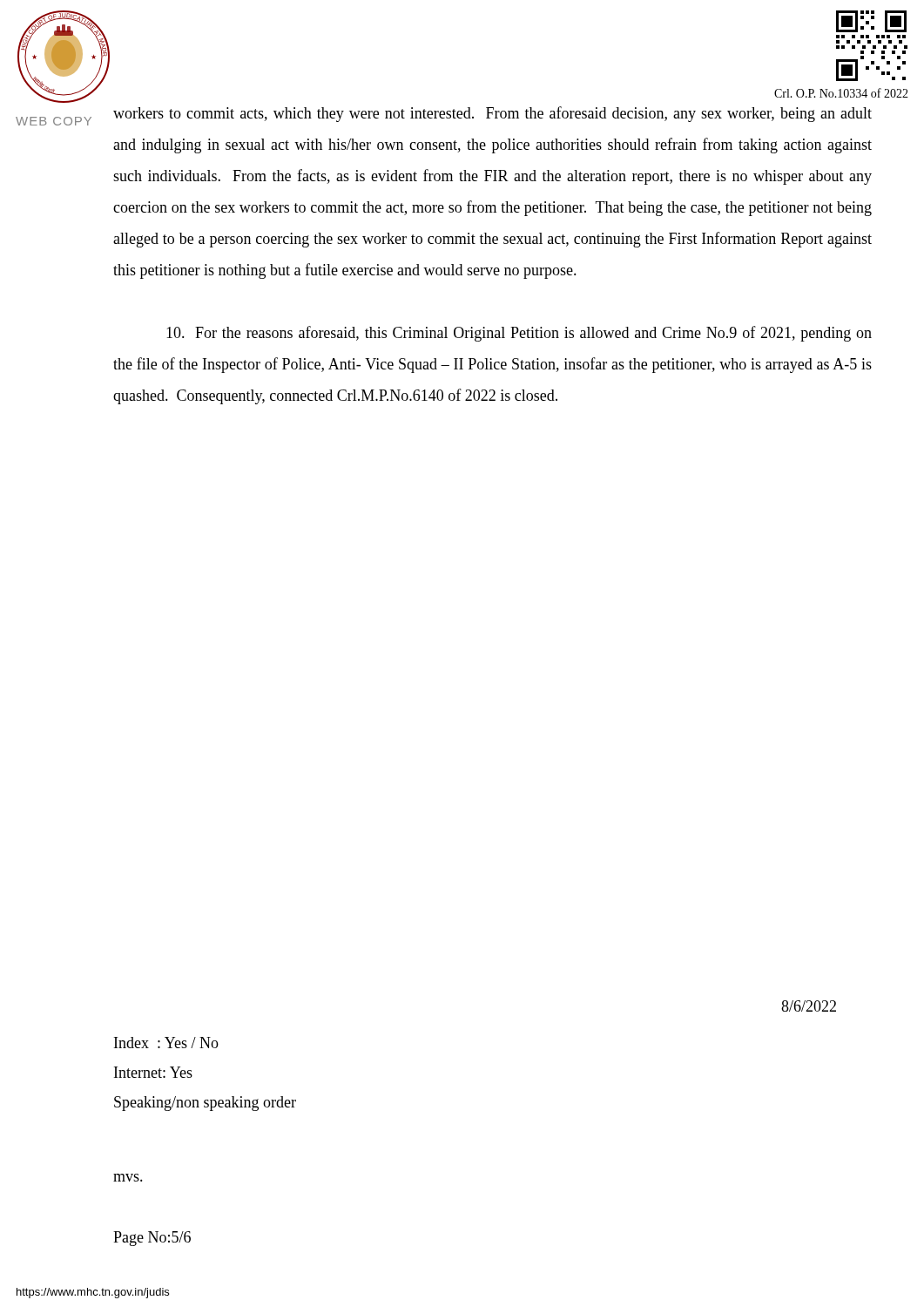The width and height of the screenshot is (924, 1307).
Task: Select the passage starting "Page No:5/6"
Action: 152,1237
